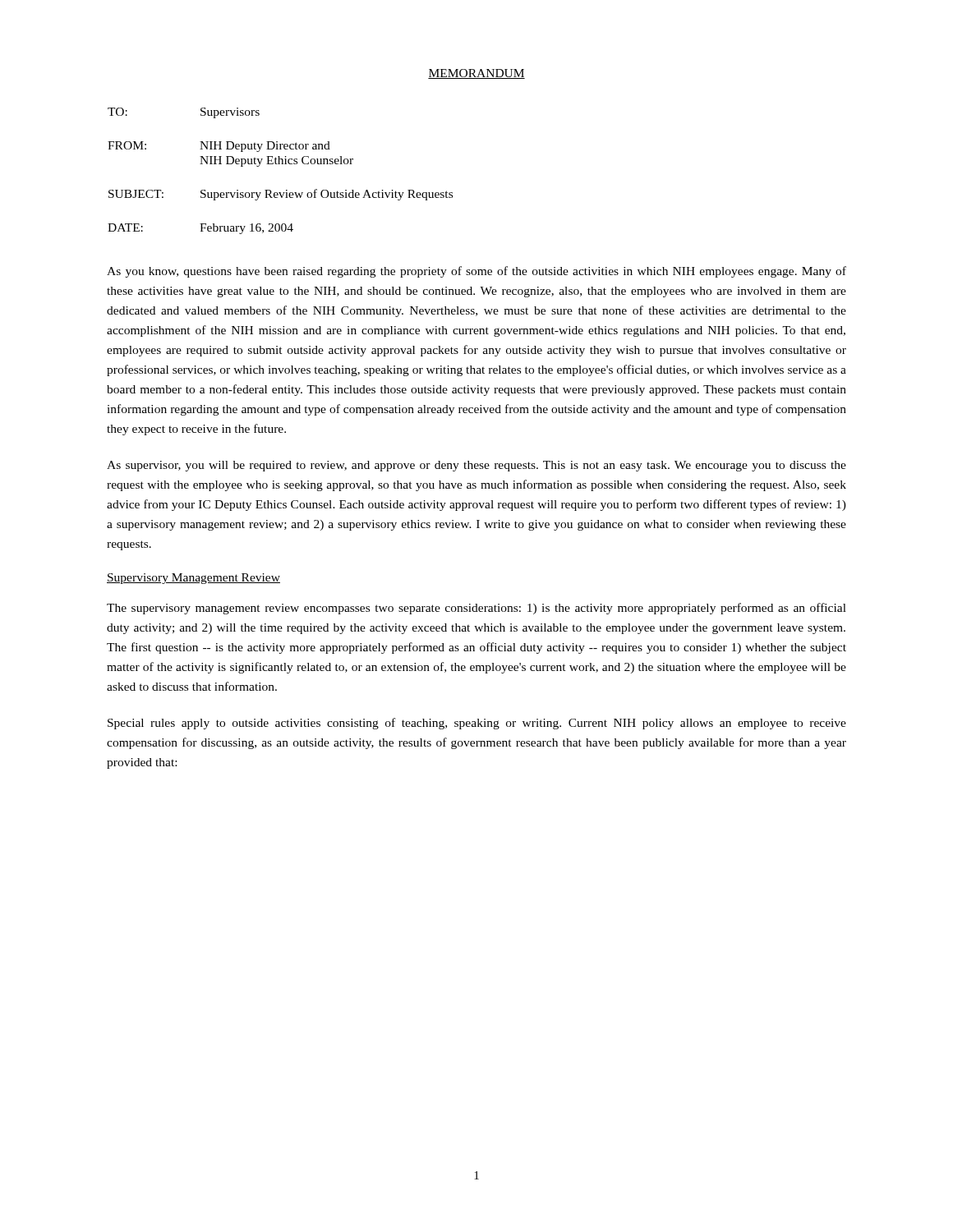Image resolution: width=953 pixels, height=1232 pixels.
Task: Navigate to the element starting "Supervisory Management Review"
Action: 193,577
